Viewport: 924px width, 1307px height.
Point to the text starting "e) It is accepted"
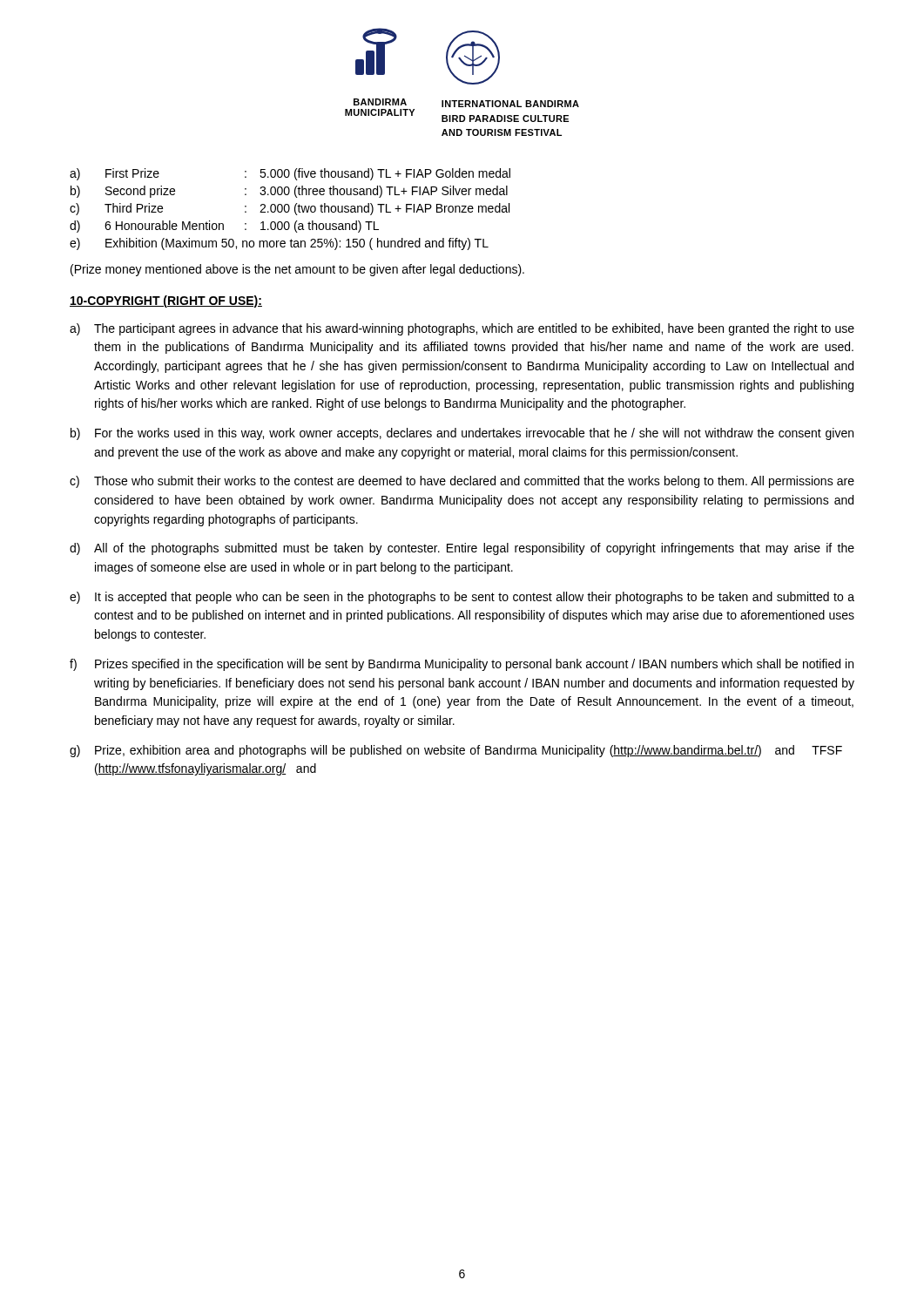[x=462, y=616]
